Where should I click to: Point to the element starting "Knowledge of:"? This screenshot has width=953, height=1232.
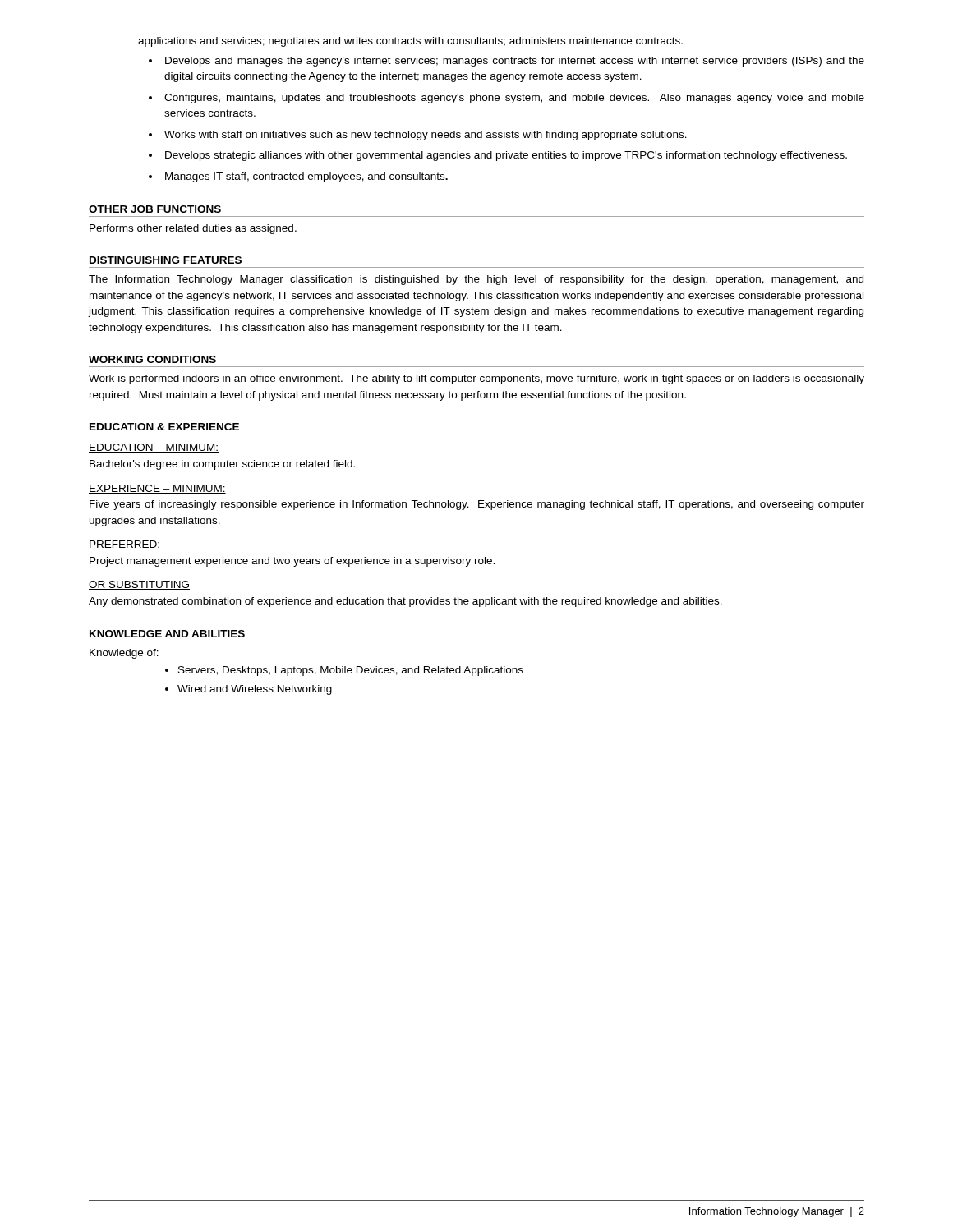[124, 652]
